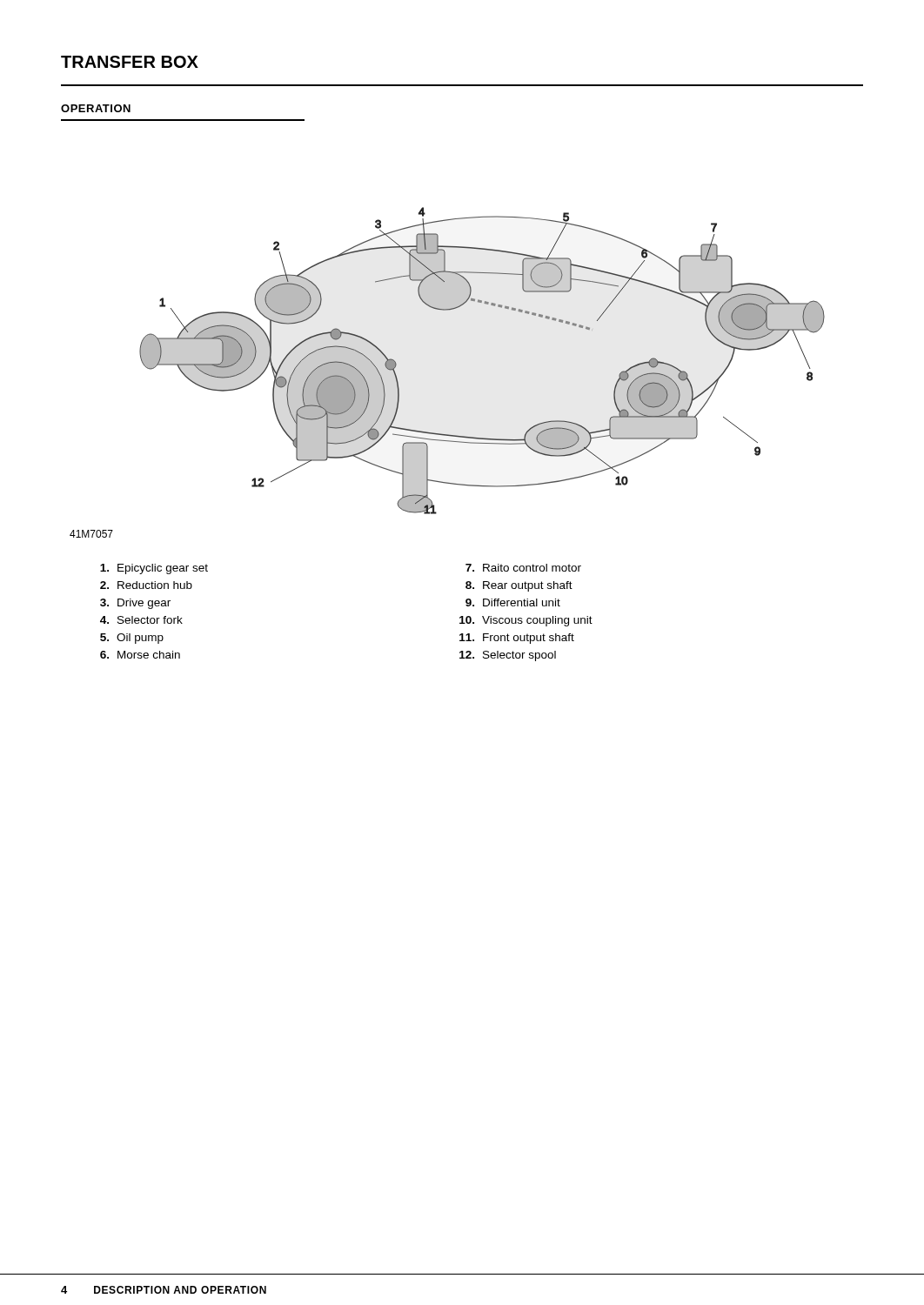Click a caption
This screenshot has height=1305, width=924.
click(91, 534)
